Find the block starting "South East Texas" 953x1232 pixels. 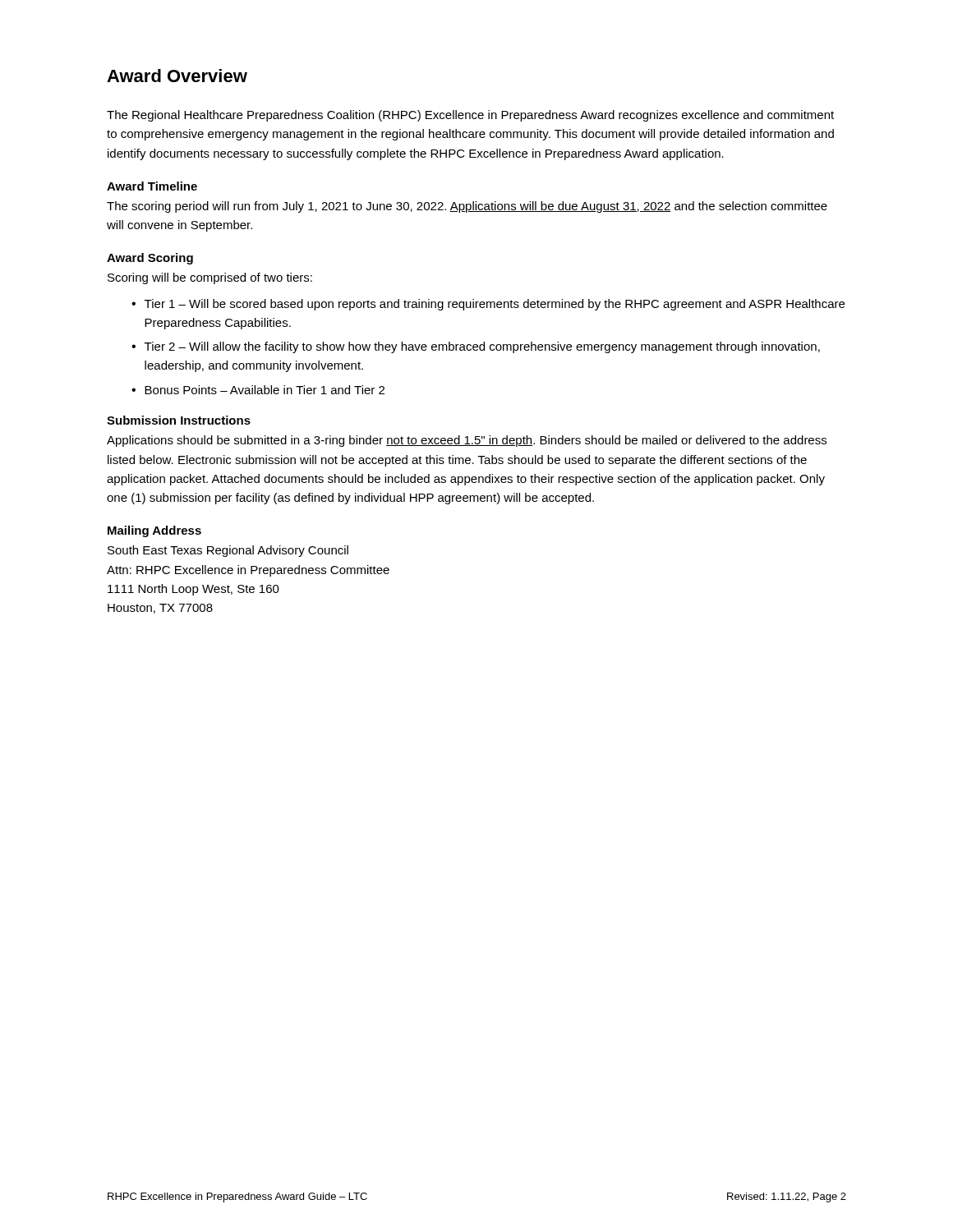pos(248,579)
